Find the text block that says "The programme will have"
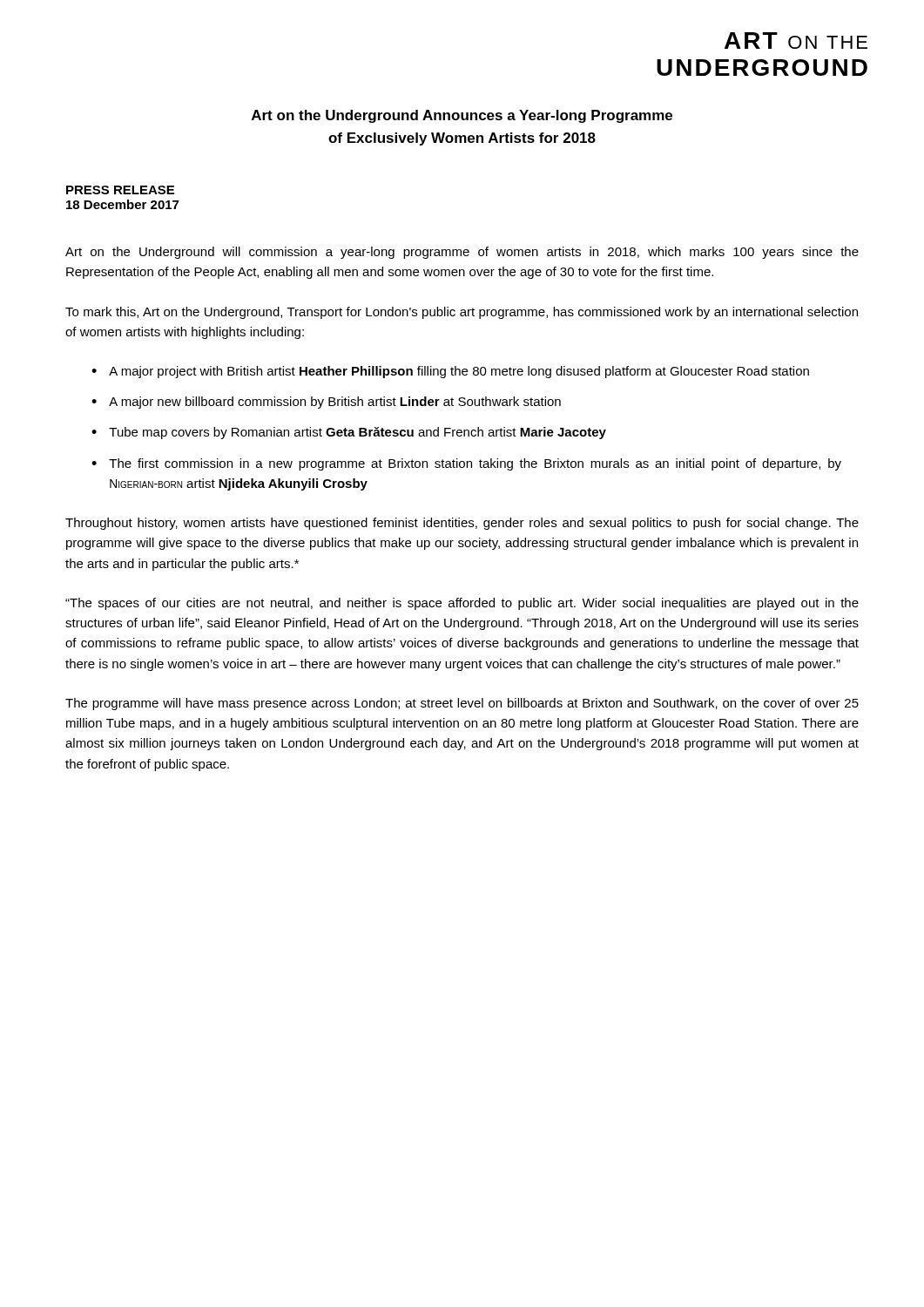This screenshot has height=1307, width=924. tap(462, 733)
